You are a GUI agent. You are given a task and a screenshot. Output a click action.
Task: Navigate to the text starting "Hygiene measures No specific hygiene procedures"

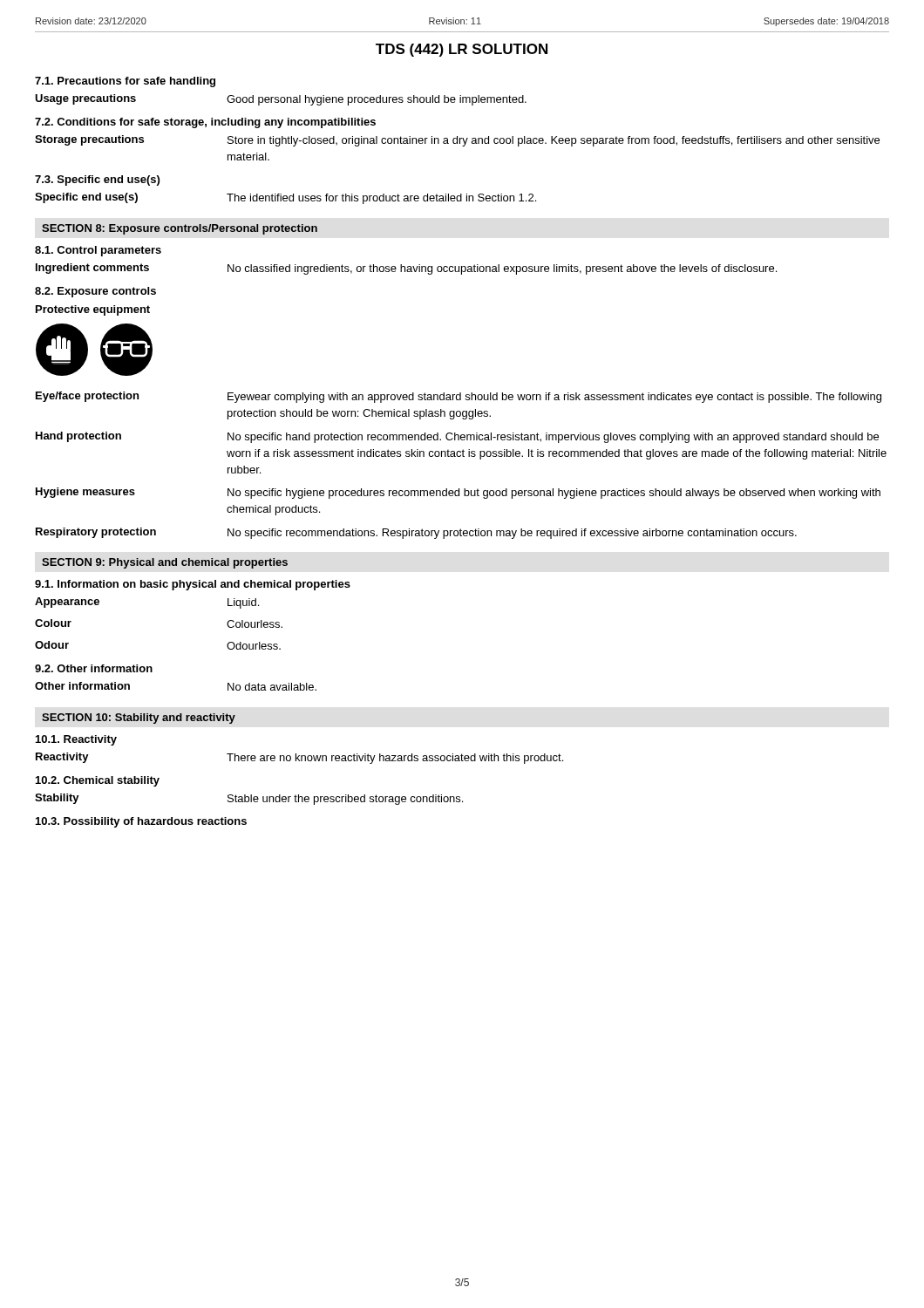pyautogui.click(x=462, y=502)
